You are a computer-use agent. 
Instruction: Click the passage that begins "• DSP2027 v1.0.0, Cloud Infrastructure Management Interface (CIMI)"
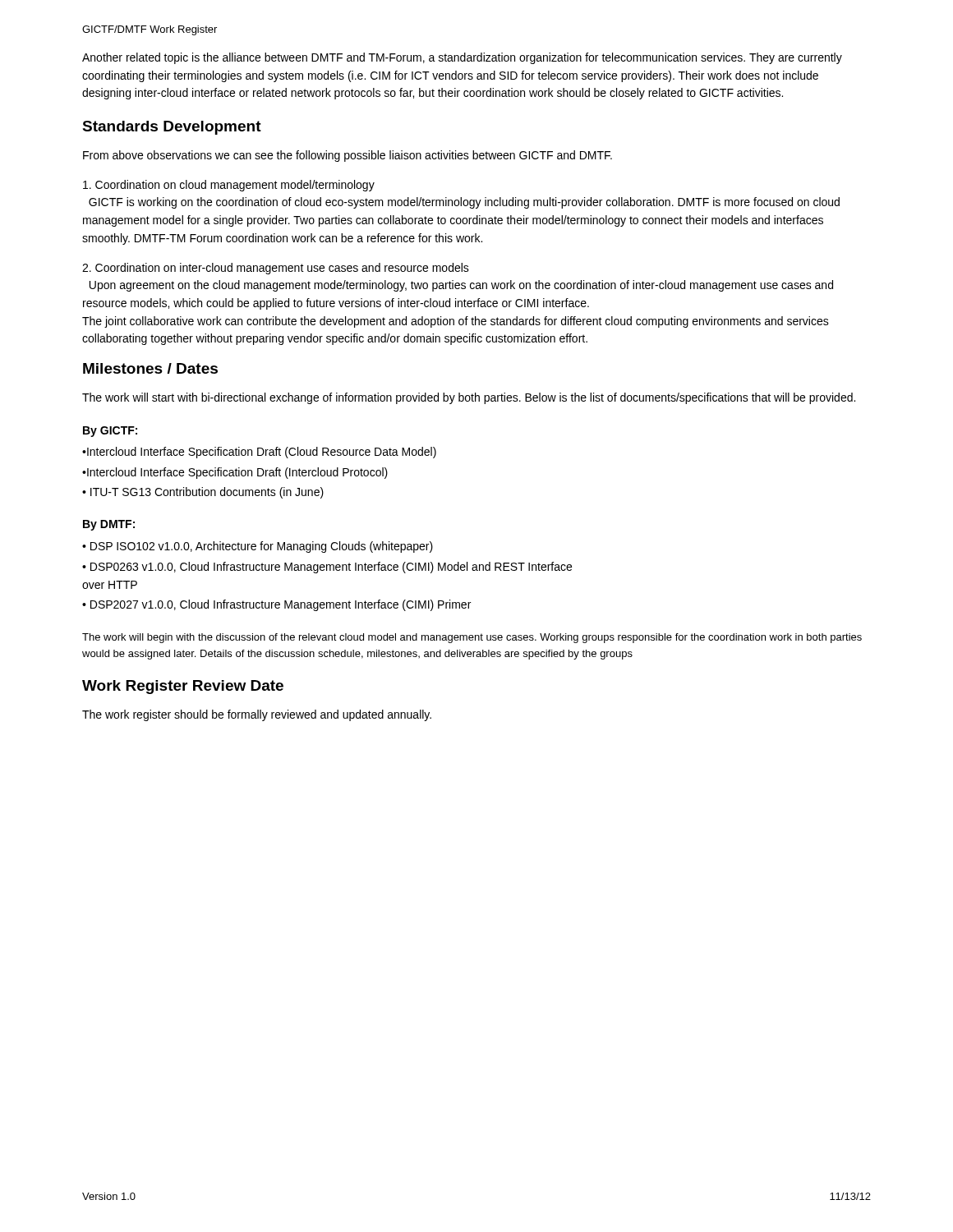(277, 605)
